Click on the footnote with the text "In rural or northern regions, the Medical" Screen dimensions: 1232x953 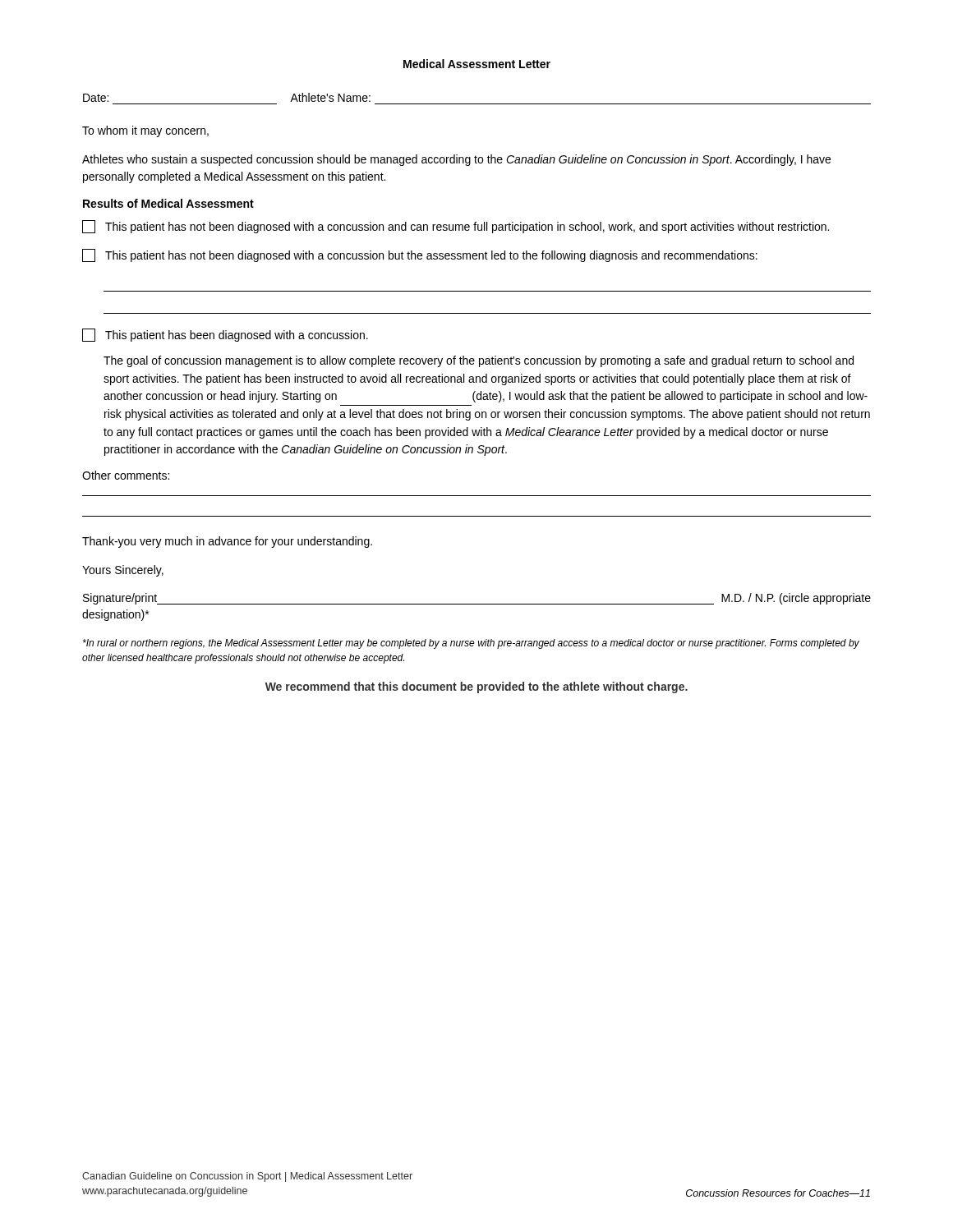coord(471,651)
